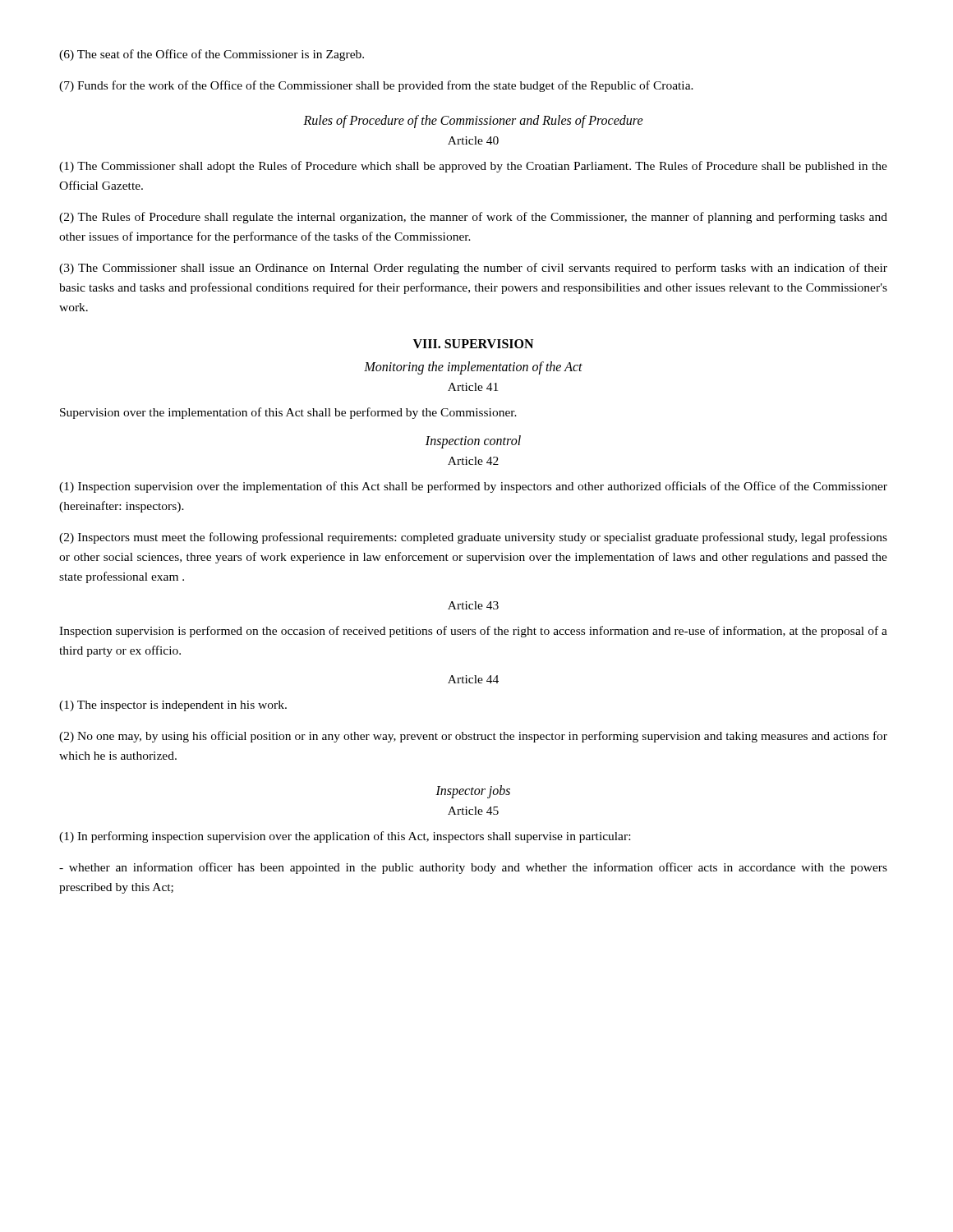The height and width of the screenshot is (1232, 953).
Task: Click the passage that begins "(6) The seat of the Office"
Action: 212,54
